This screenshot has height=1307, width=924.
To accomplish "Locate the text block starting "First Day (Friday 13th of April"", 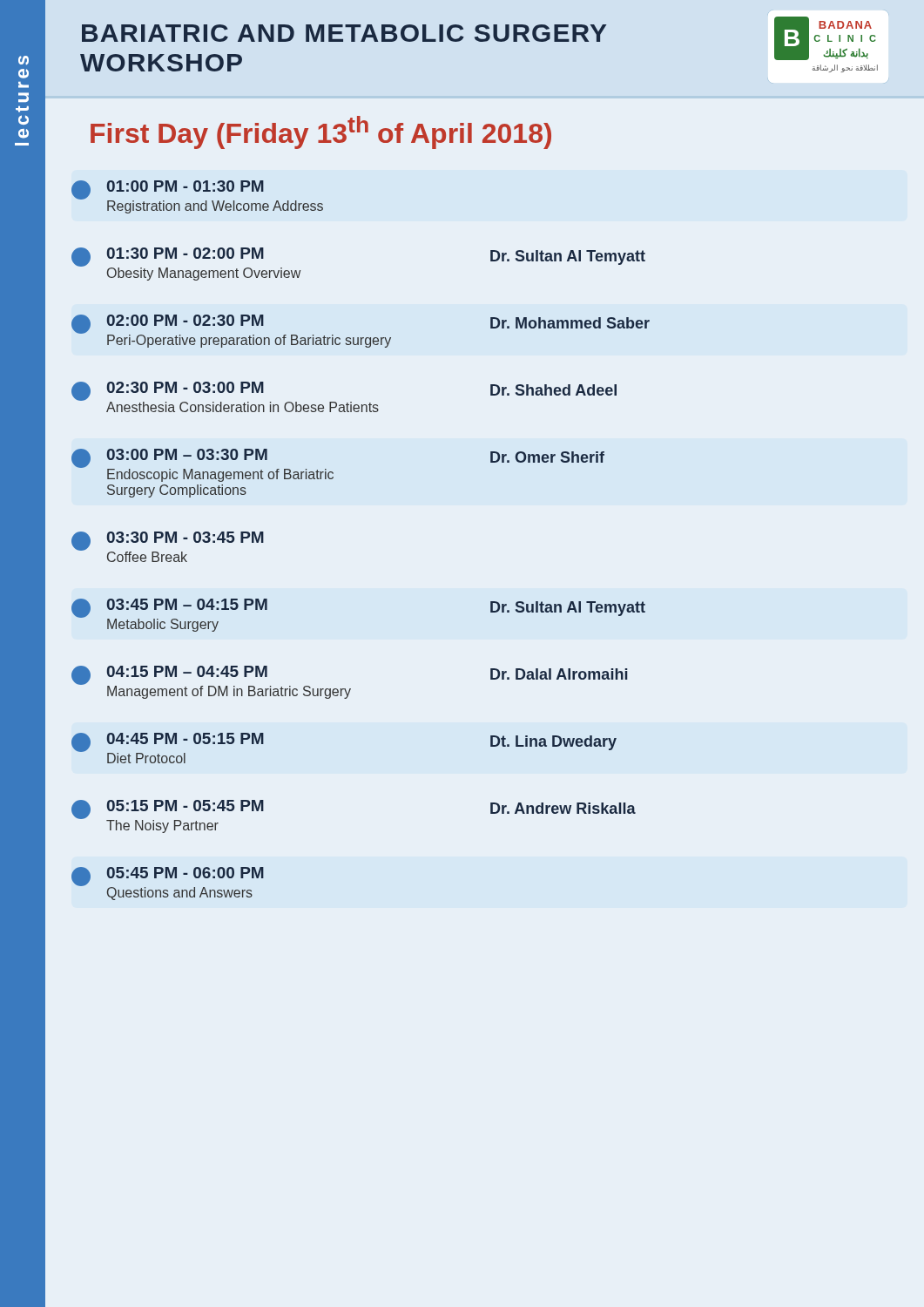I will (x=321, y=130).
